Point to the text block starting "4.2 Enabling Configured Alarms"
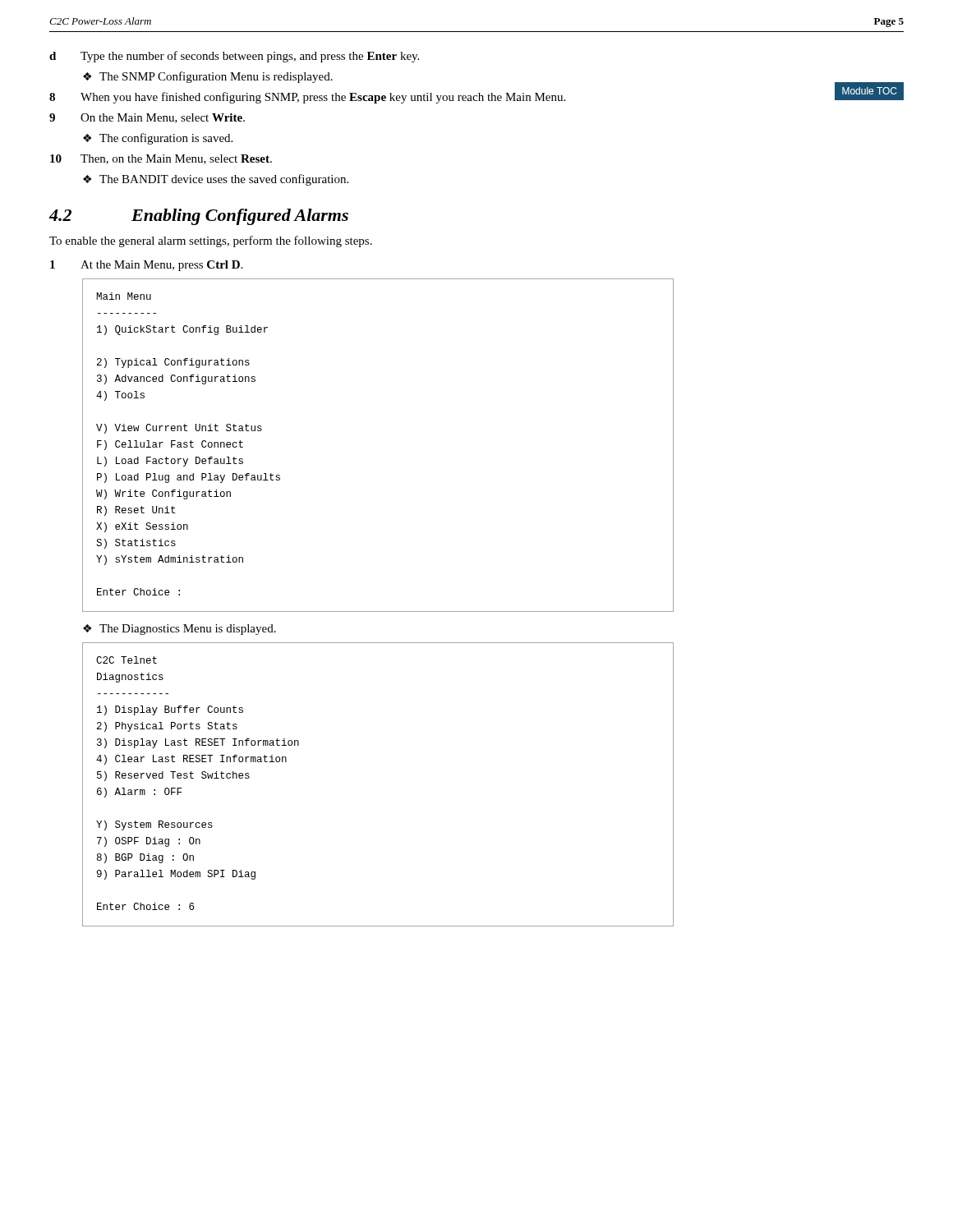This screenshot has width=953, height=1232. tap(199, 215)
